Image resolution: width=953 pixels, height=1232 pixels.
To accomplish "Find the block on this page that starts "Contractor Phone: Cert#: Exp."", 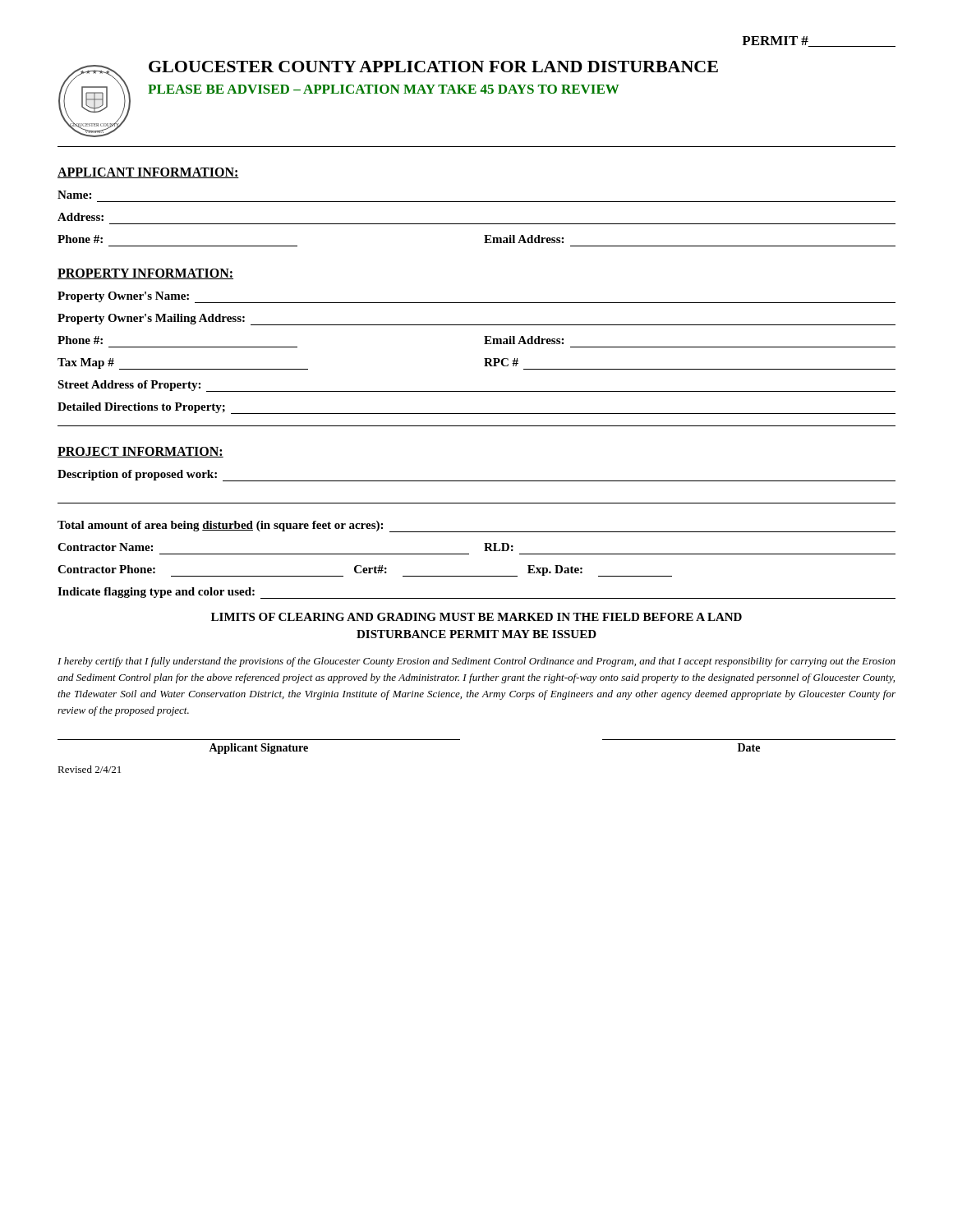I will [x=365, y=570].
